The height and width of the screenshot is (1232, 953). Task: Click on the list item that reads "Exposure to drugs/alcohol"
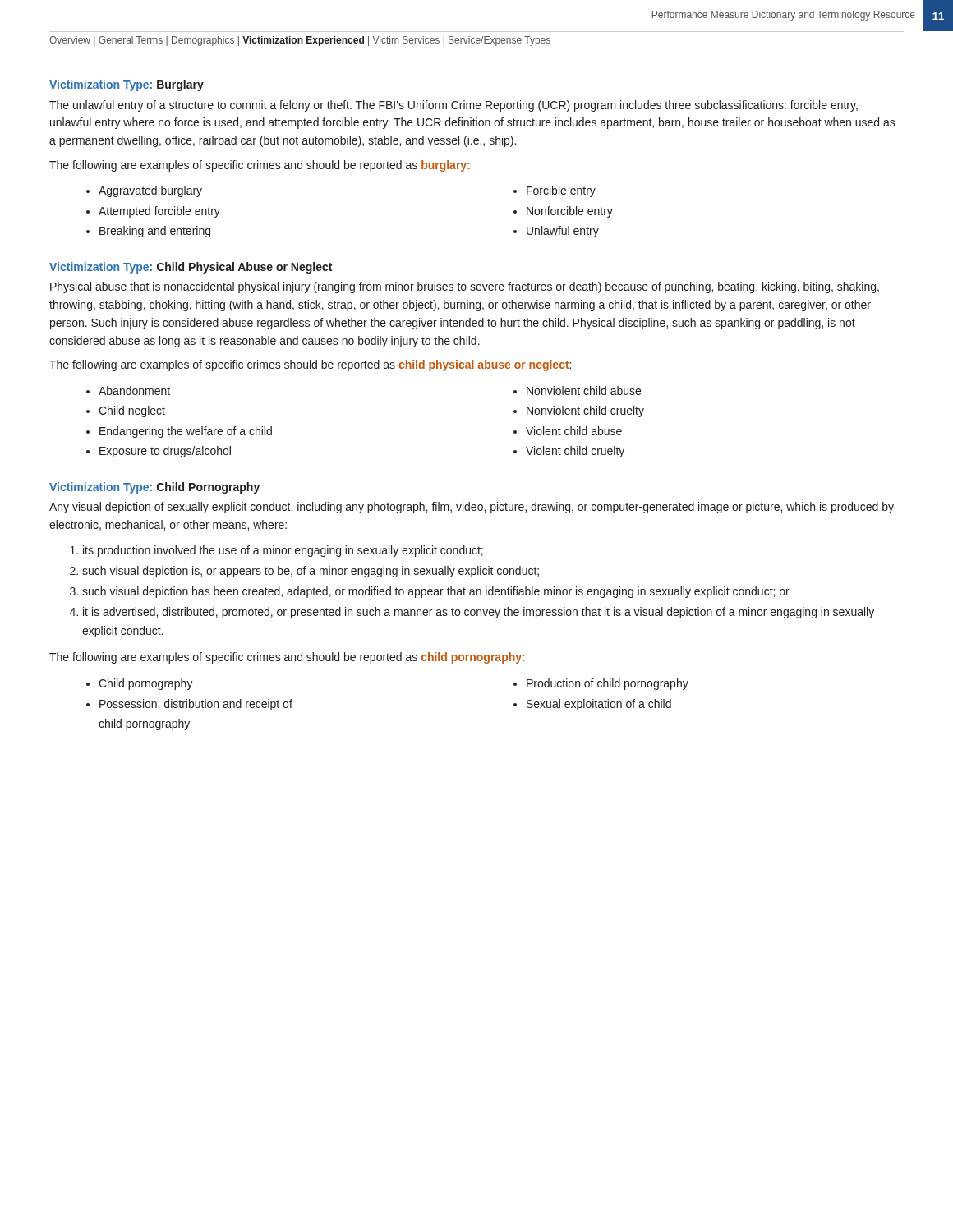(x=165, y=451)
